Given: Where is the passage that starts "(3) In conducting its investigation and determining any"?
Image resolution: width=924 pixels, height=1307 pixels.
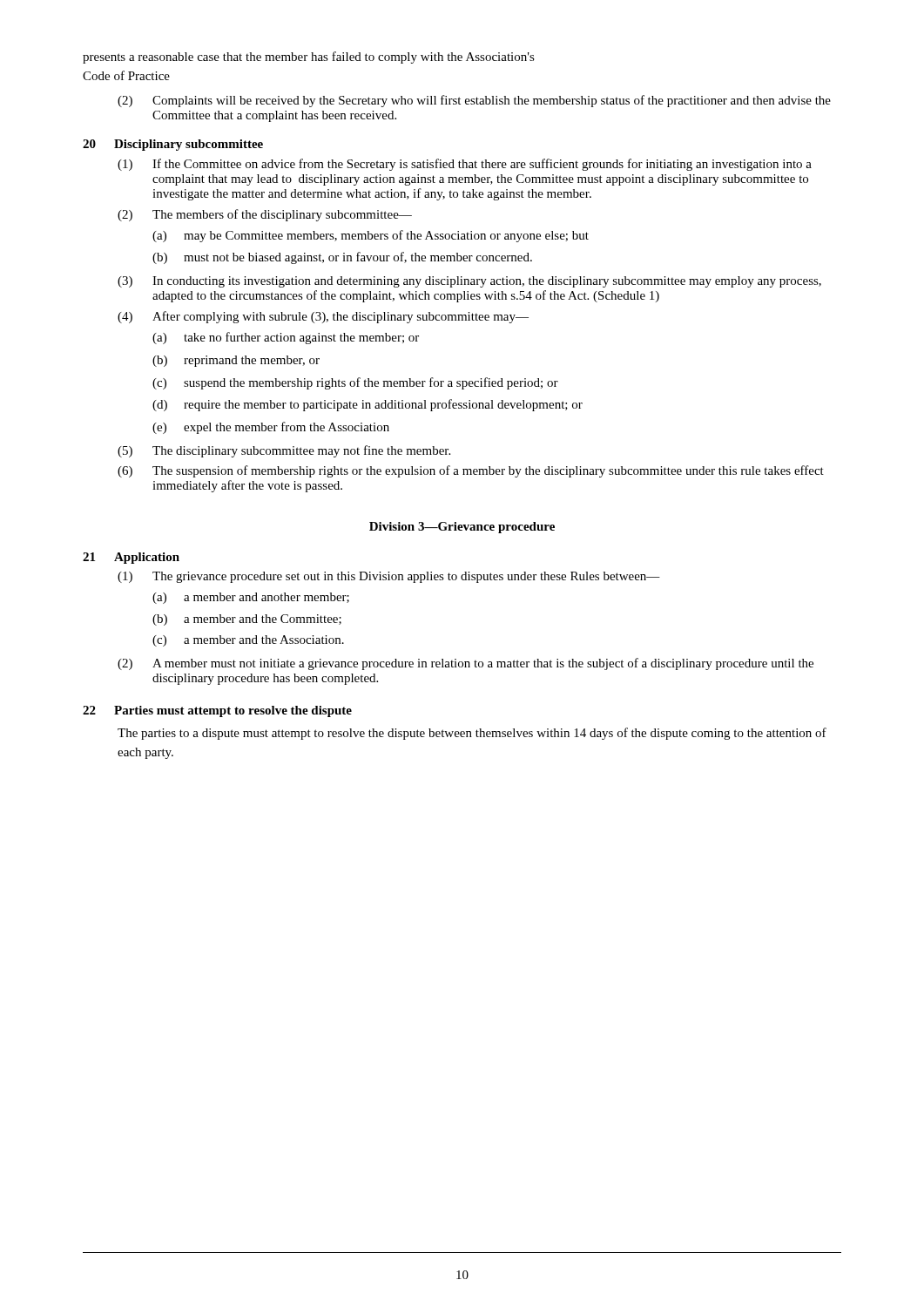Looking at the screenshot, I should tap(479, 288).
